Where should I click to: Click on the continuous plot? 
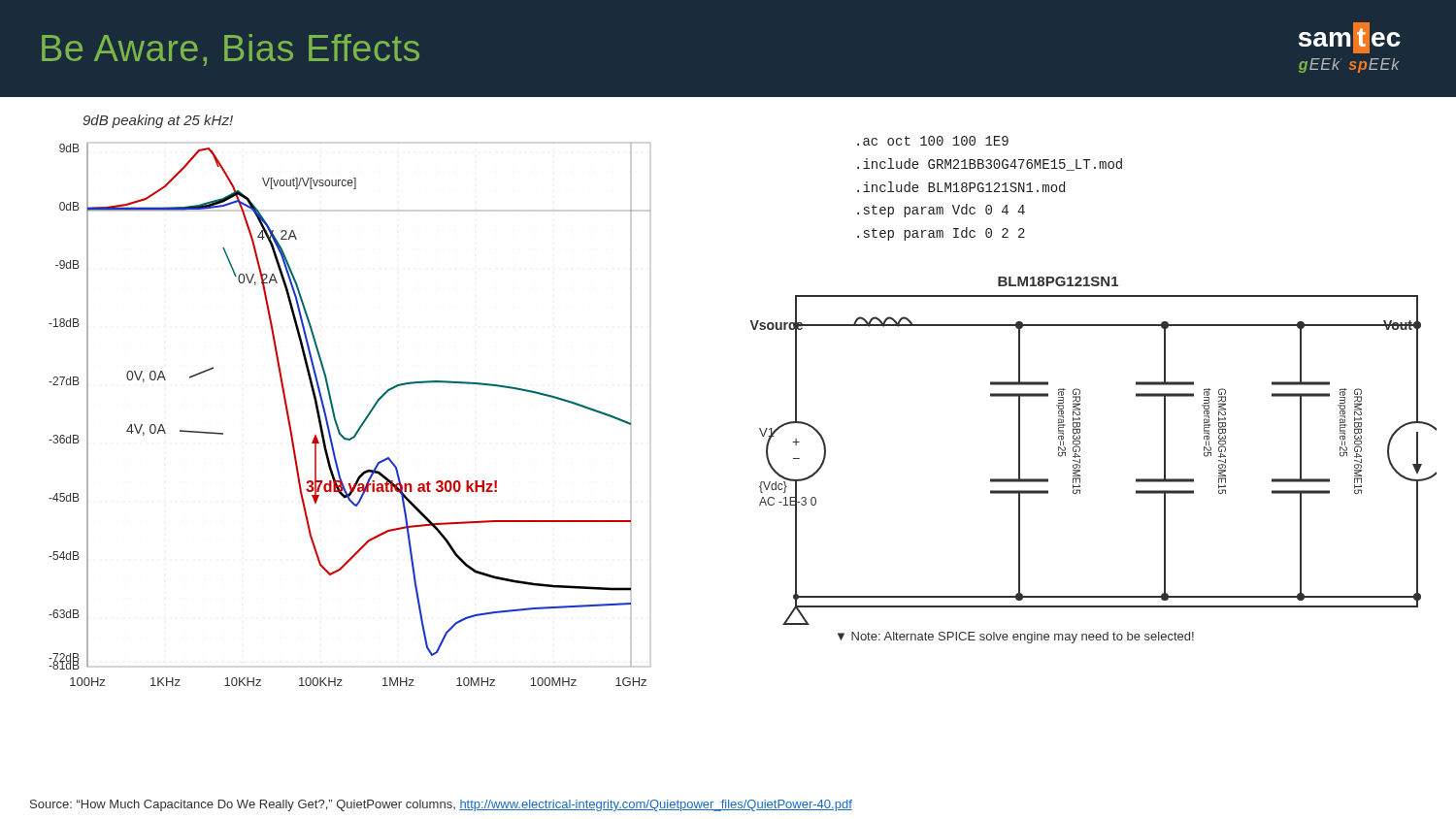click(345, 422)
